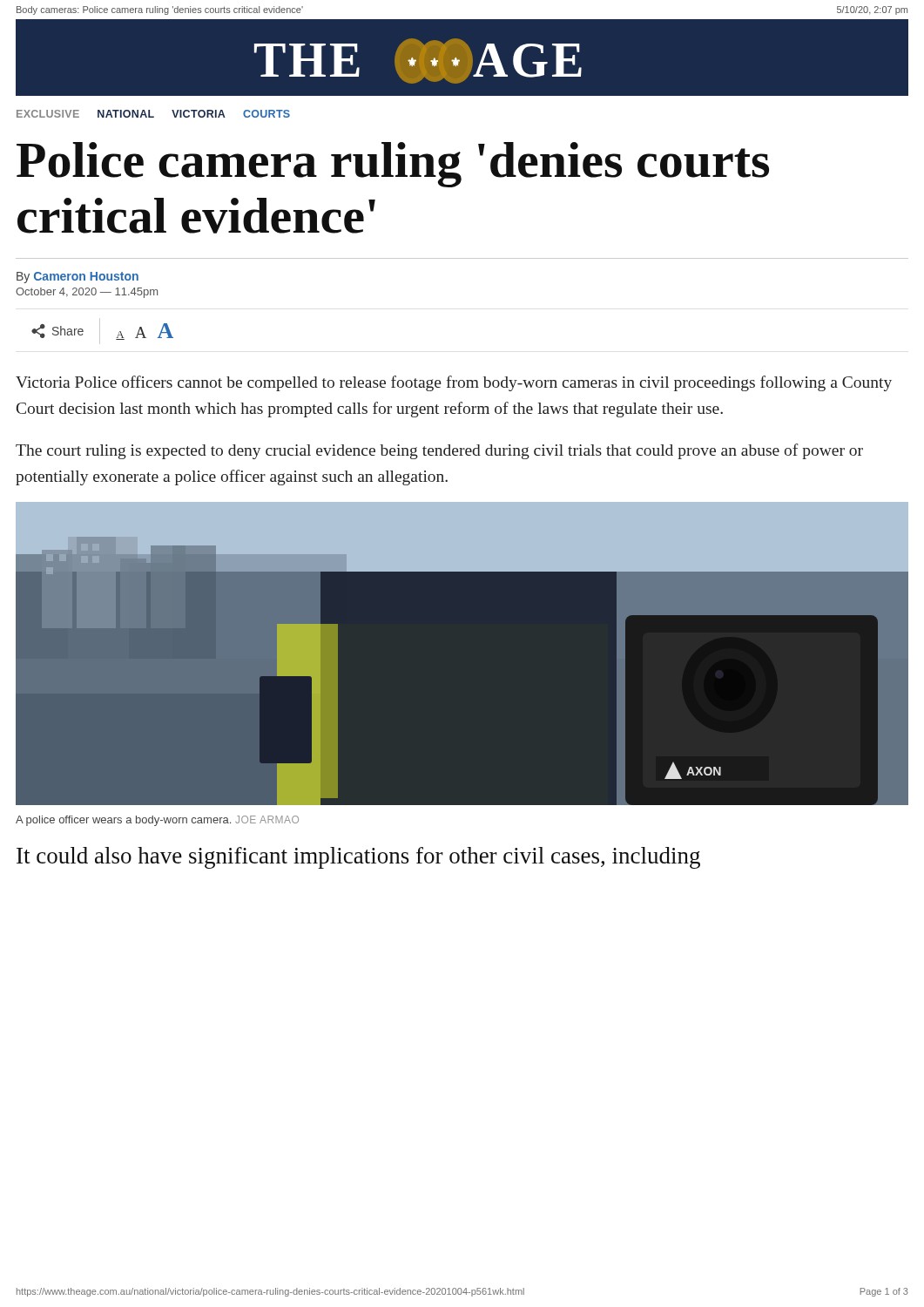Point to the block beginning "Share A A"
This screenshot has width=924, height=1307.
tap(102, 331)
